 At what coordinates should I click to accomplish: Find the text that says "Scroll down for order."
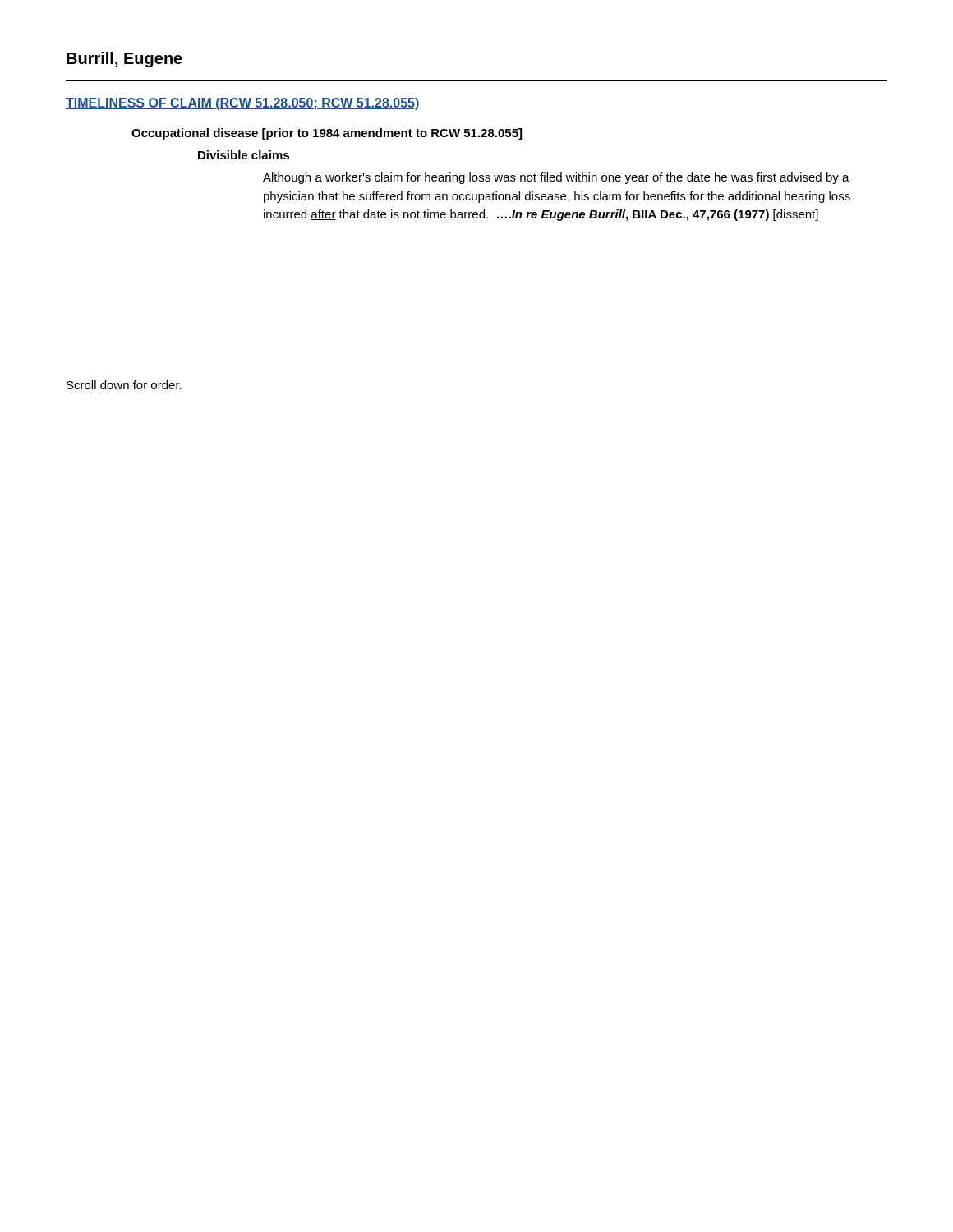124,385
